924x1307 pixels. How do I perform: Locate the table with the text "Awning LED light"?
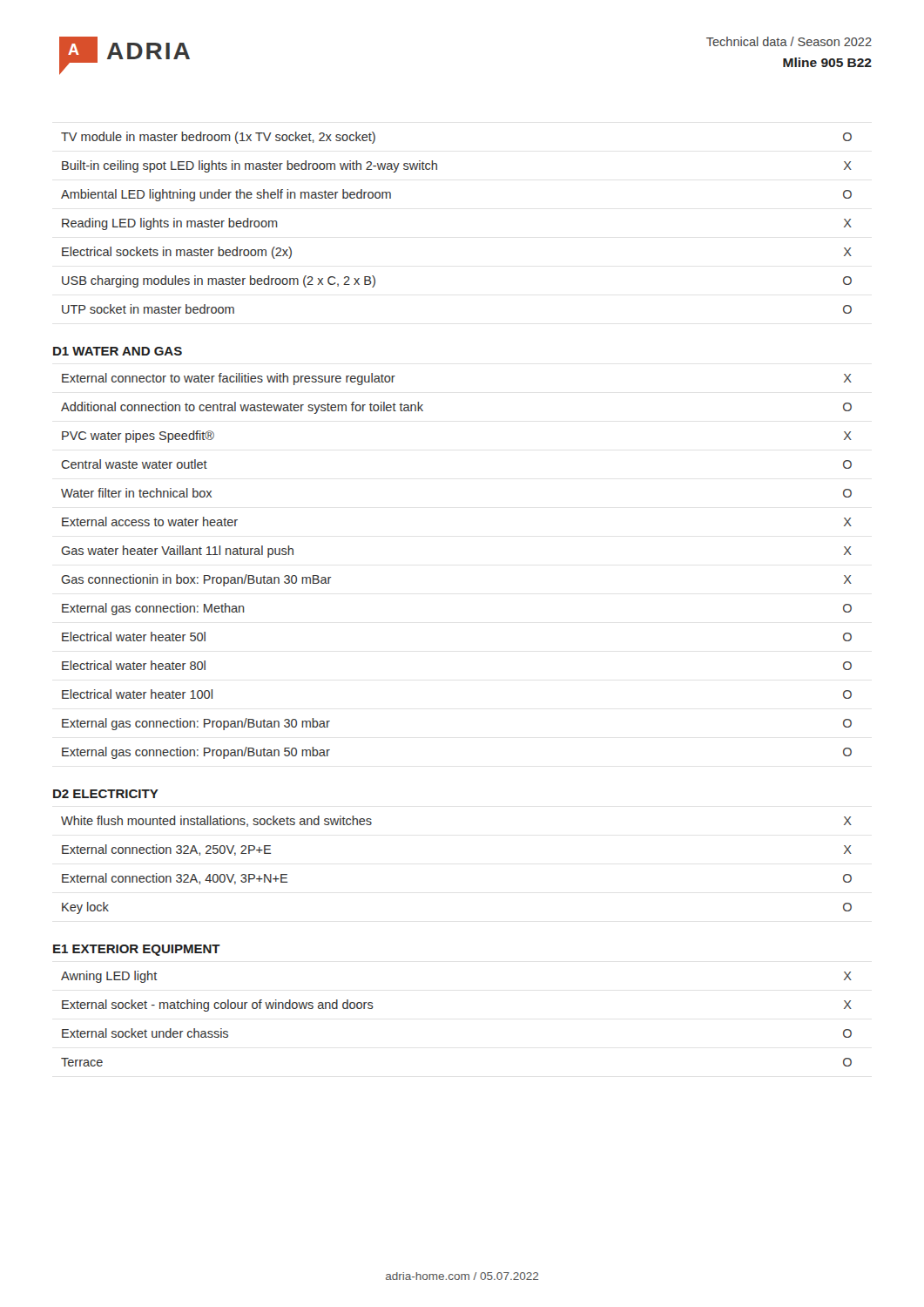462,1019
